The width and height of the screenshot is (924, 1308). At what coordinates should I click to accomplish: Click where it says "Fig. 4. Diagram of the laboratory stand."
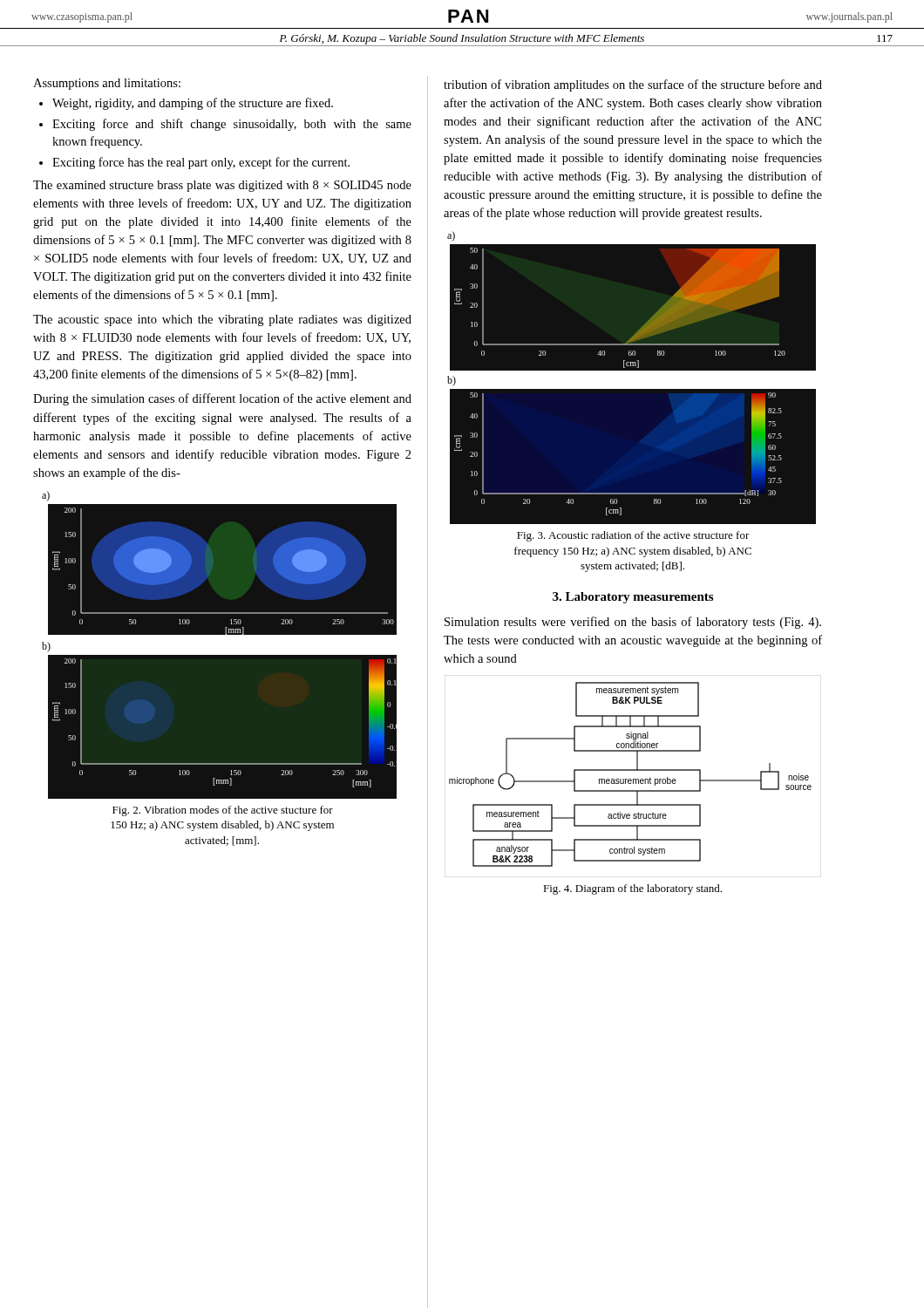click(x=633, y=888)
